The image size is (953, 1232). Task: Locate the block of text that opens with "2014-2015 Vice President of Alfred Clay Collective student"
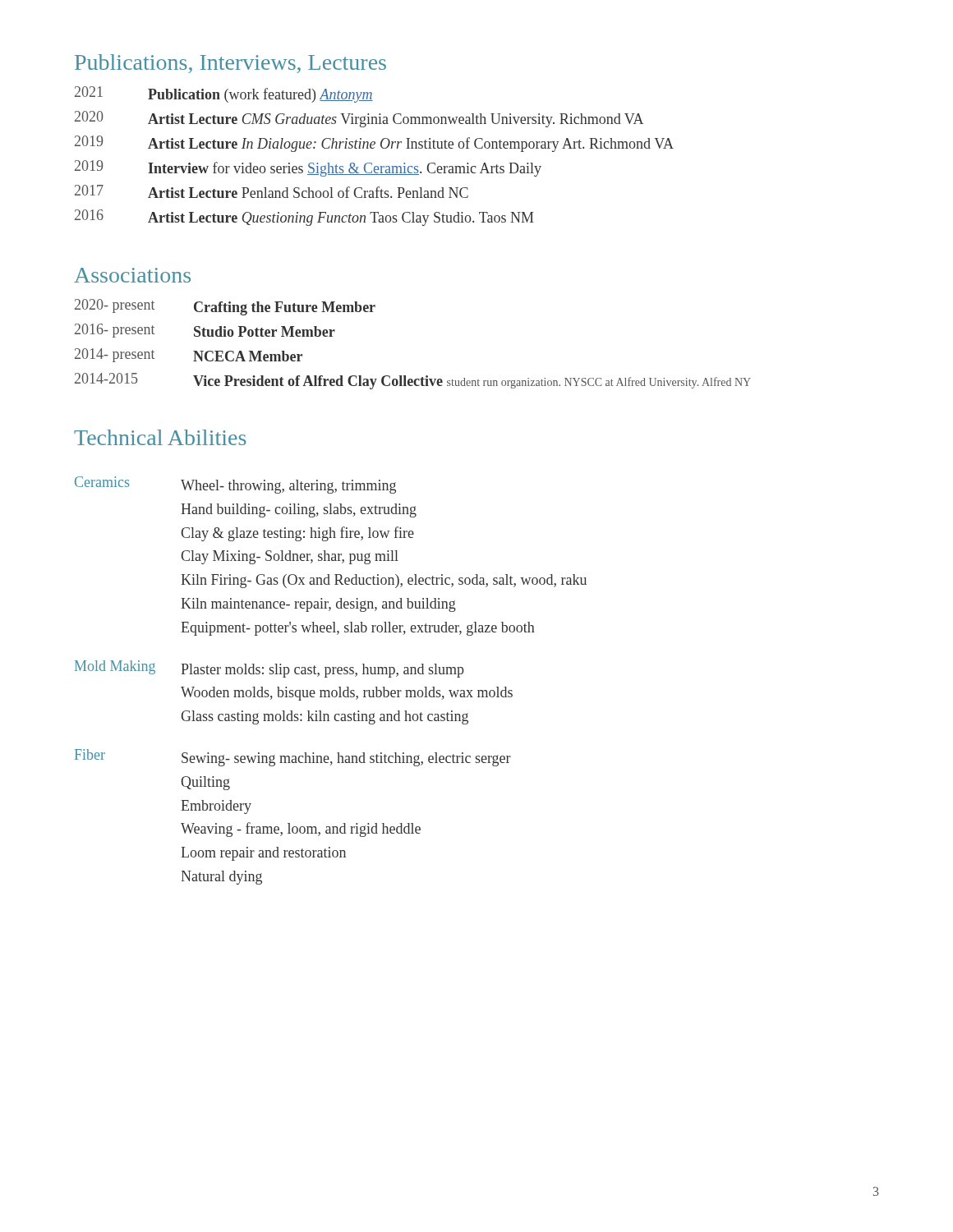point(476,381)
